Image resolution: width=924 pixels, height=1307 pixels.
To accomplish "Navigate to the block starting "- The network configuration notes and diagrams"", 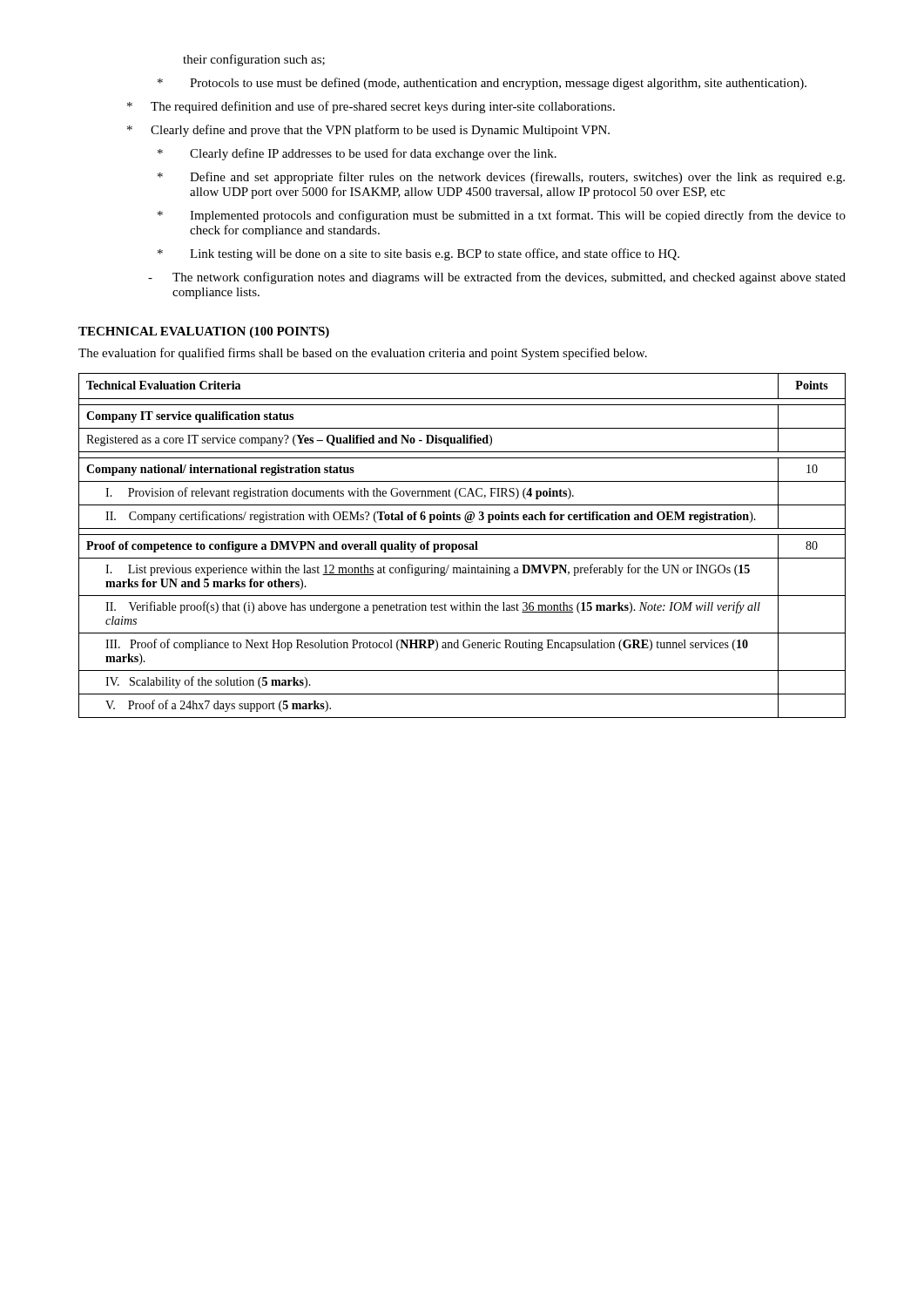I will [x=497, y=285].
